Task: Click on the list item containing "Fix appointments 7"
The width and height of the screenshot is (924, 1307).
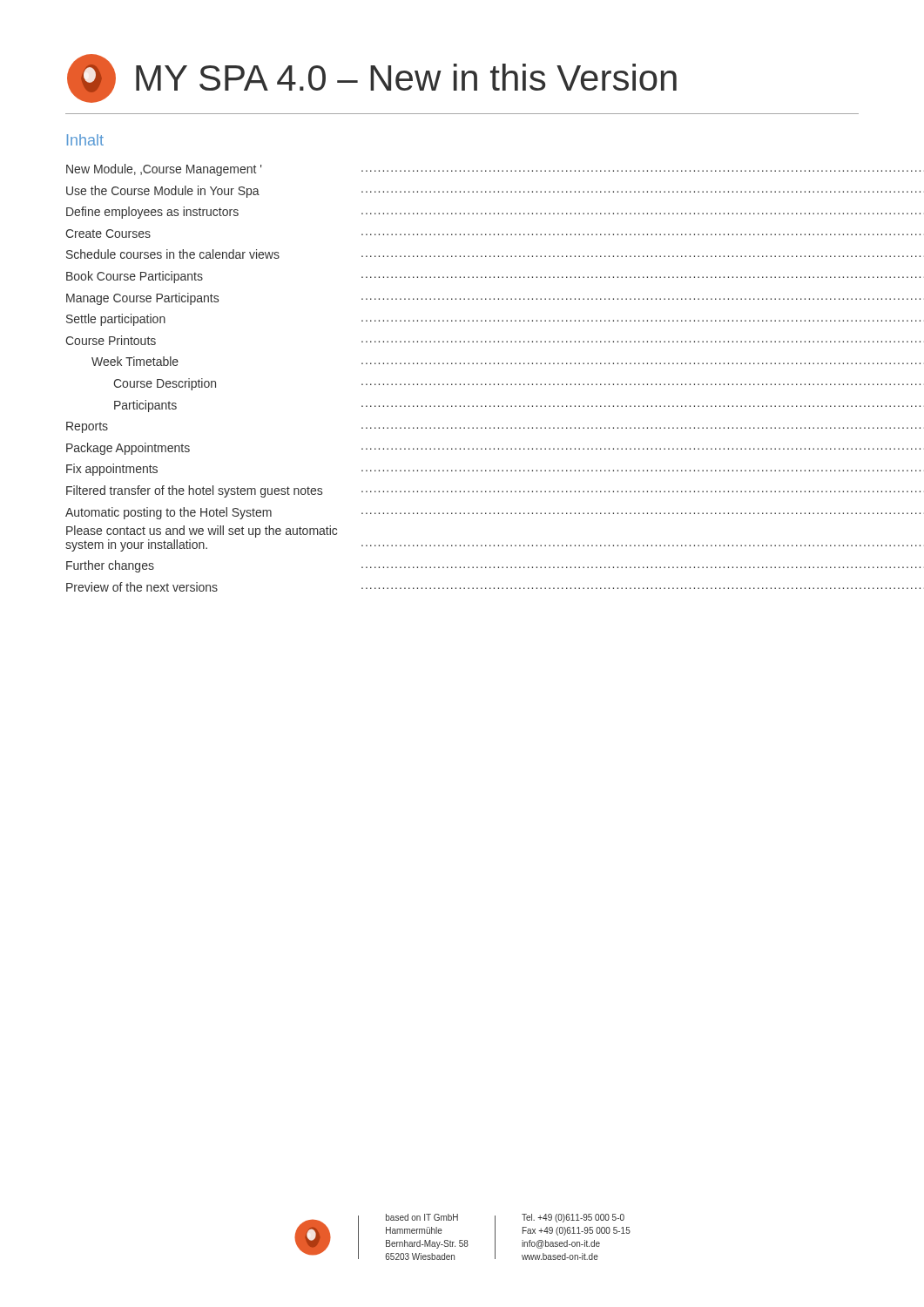Action: coord(495,468)
